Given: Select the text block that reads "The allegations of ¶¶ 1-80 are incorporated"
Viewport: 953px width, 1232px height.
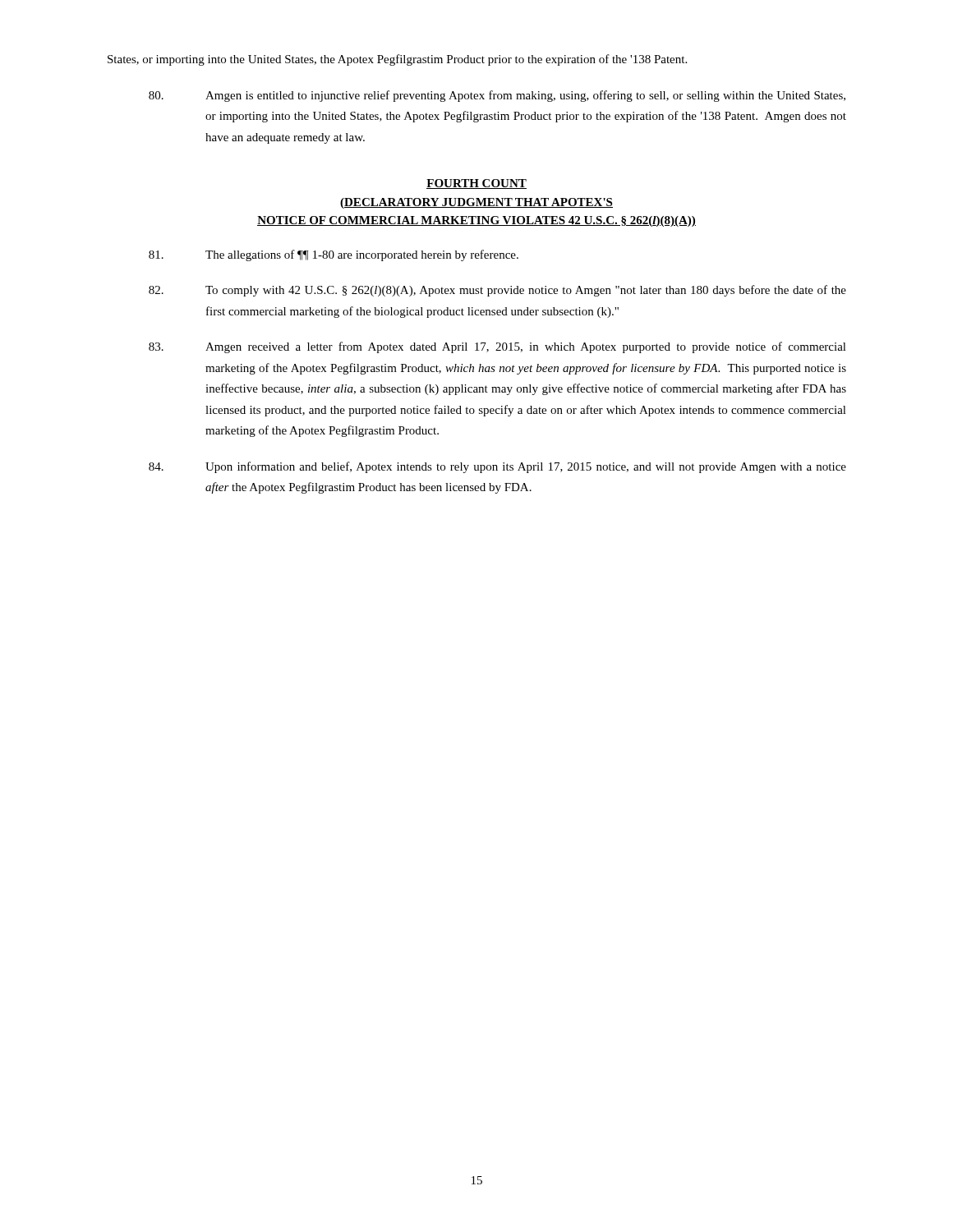Looking at the screenshot, I should click(476, 255).
